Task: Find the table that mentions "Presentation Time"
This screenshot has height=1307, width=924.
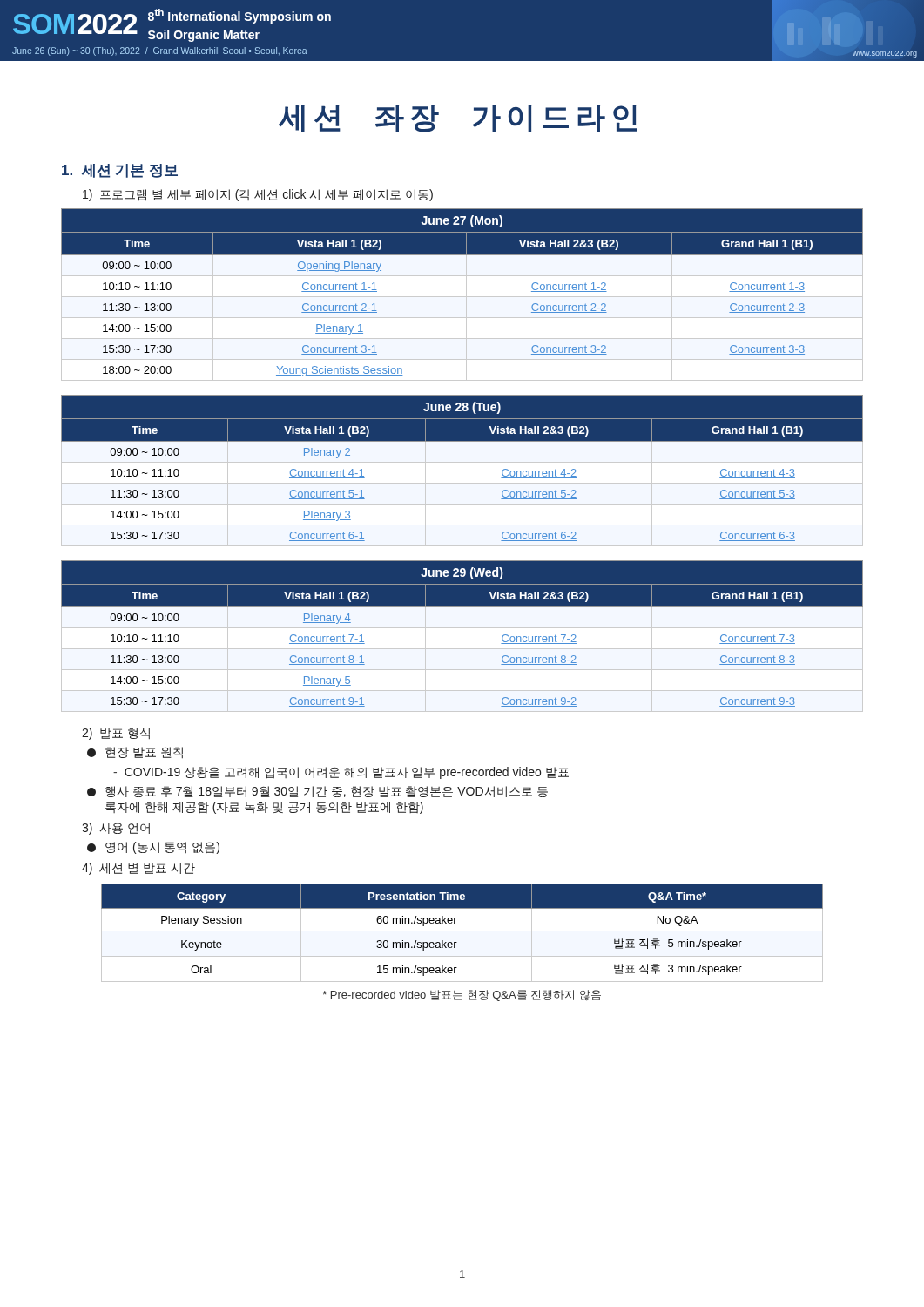Action: [462, 933]
